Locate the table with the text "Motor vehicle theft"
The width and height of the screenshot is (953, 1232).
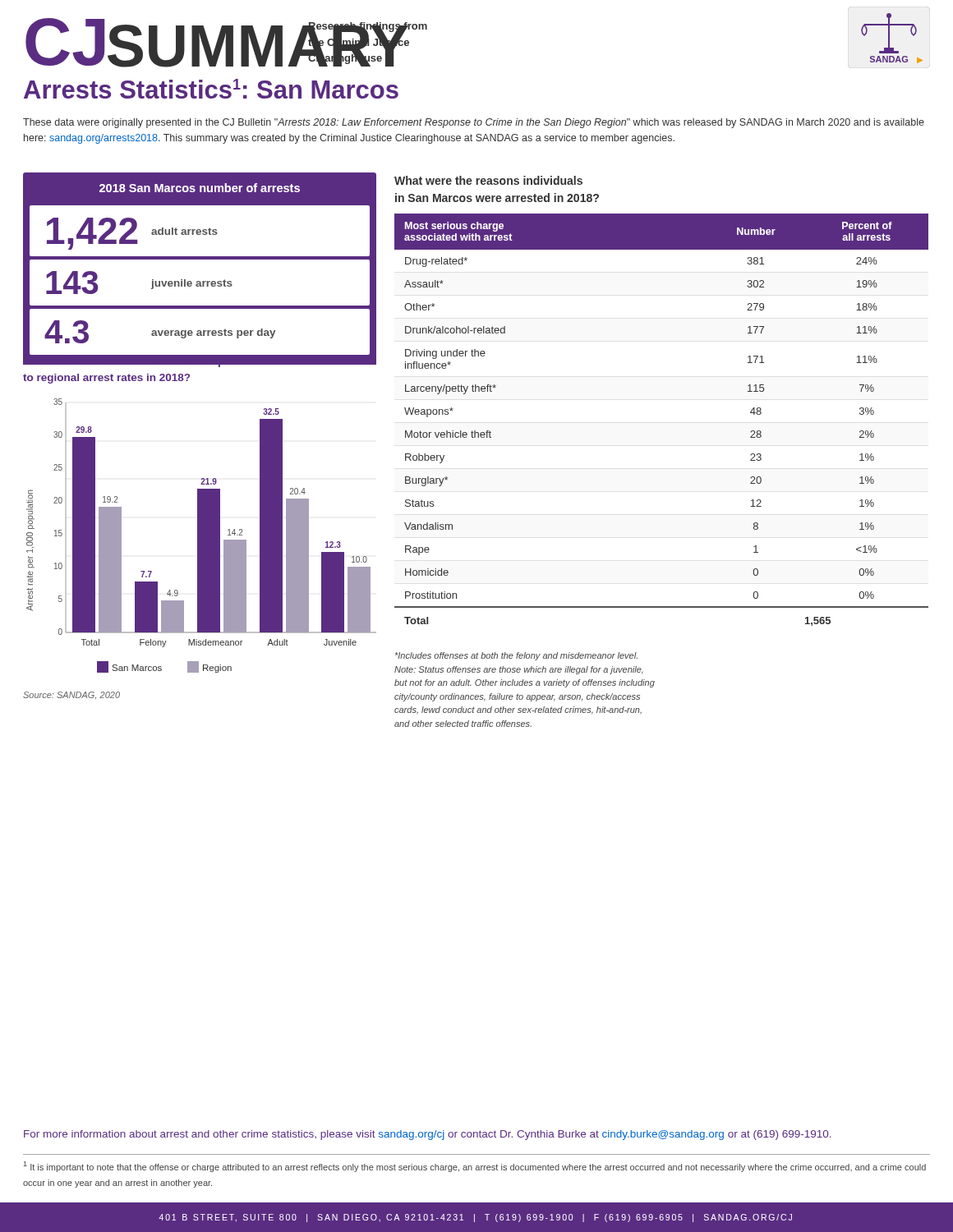[x=661, y=423]
